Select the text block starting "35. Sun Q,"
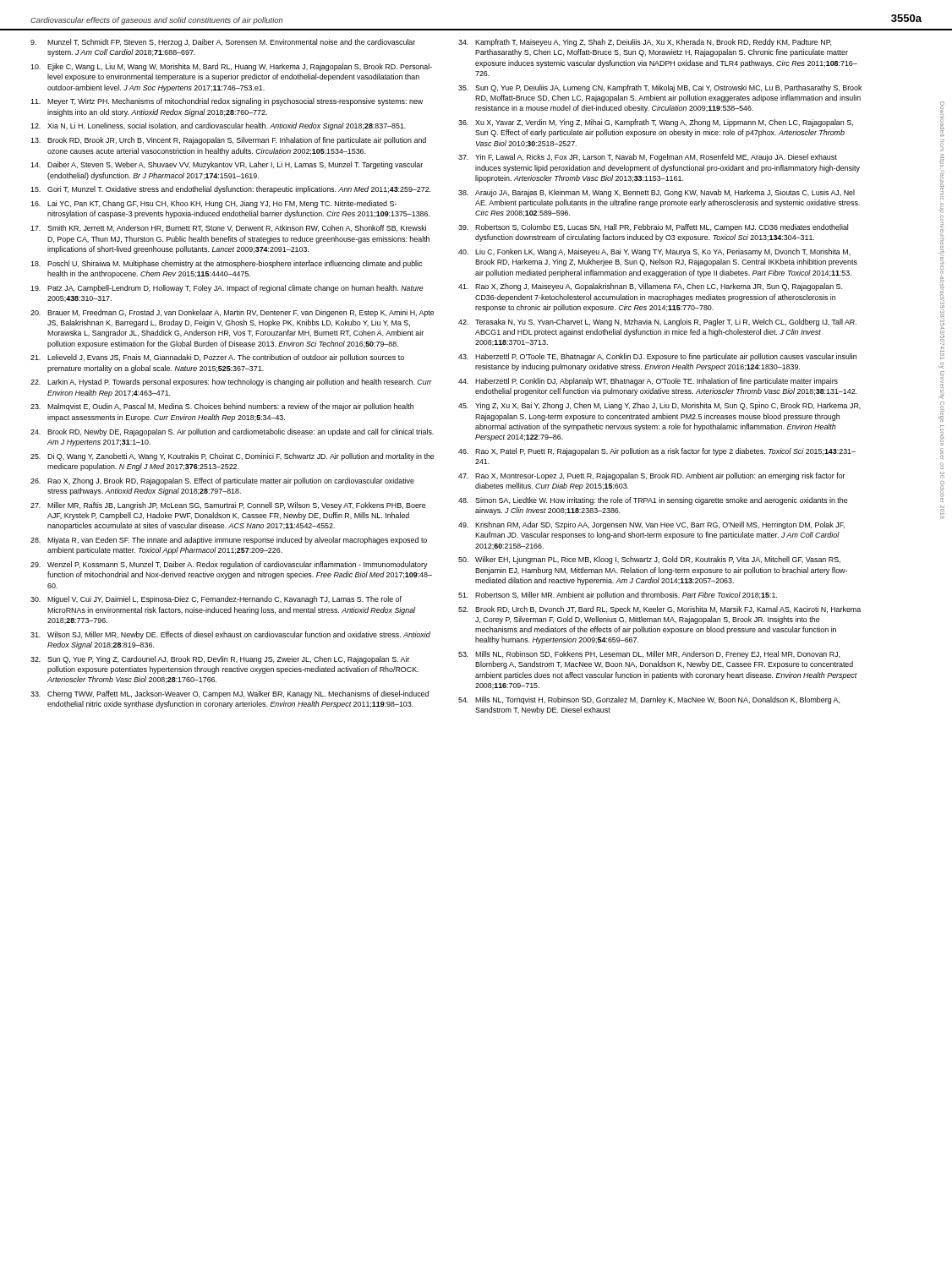The height and width of the screenshot is (1268, 952). pyautogui.click(x=660, y=98)
